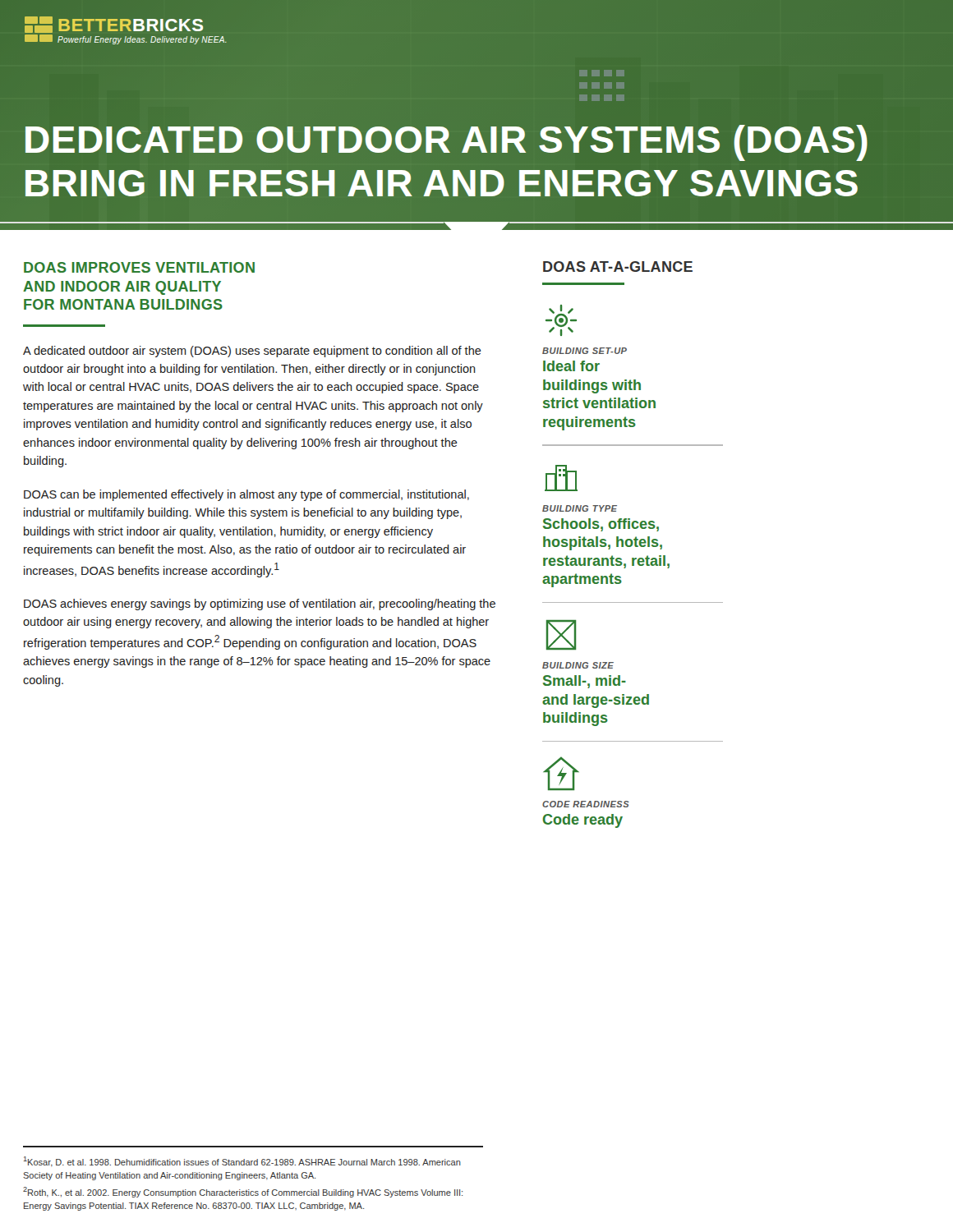
Task: Where is the section header that starts "DOAS IMPROVES VENTILATIONAND"?
Action: 139,286
